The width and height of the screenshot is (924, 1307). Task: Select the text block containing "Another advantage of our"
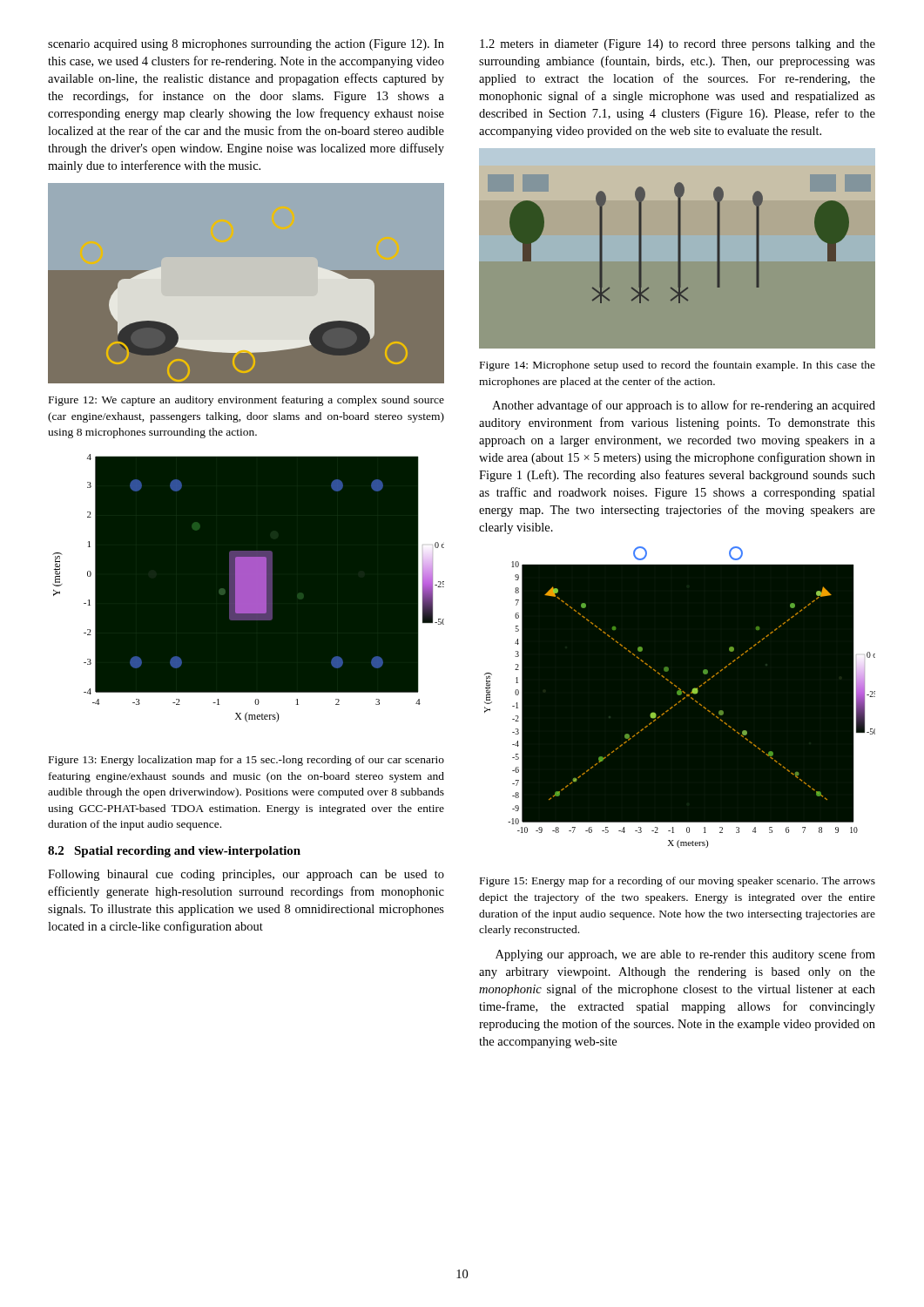coord(677,466)
